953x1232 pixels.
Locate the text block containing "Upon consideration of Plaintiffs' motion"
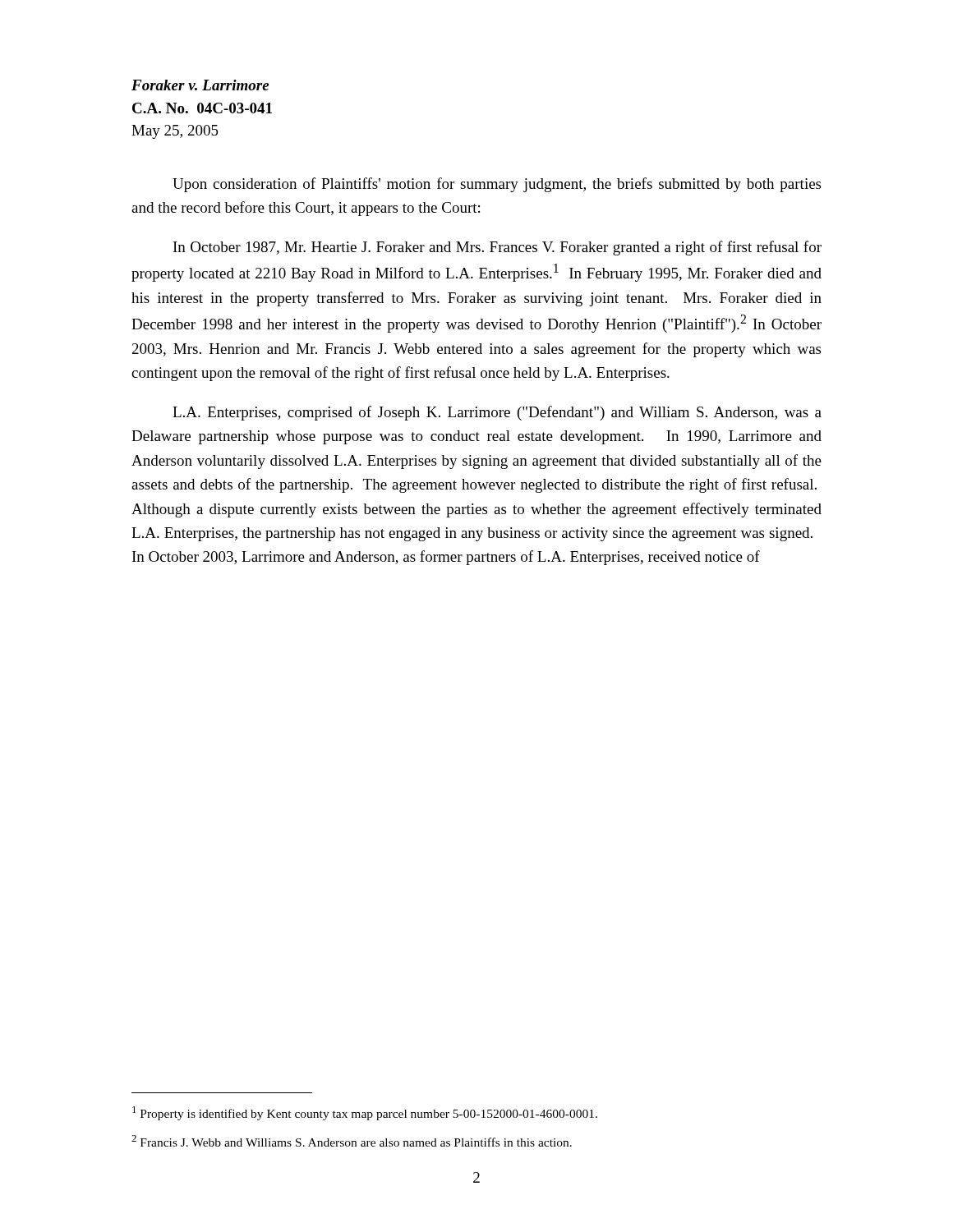pyautogui.click(x=476, y=195)
